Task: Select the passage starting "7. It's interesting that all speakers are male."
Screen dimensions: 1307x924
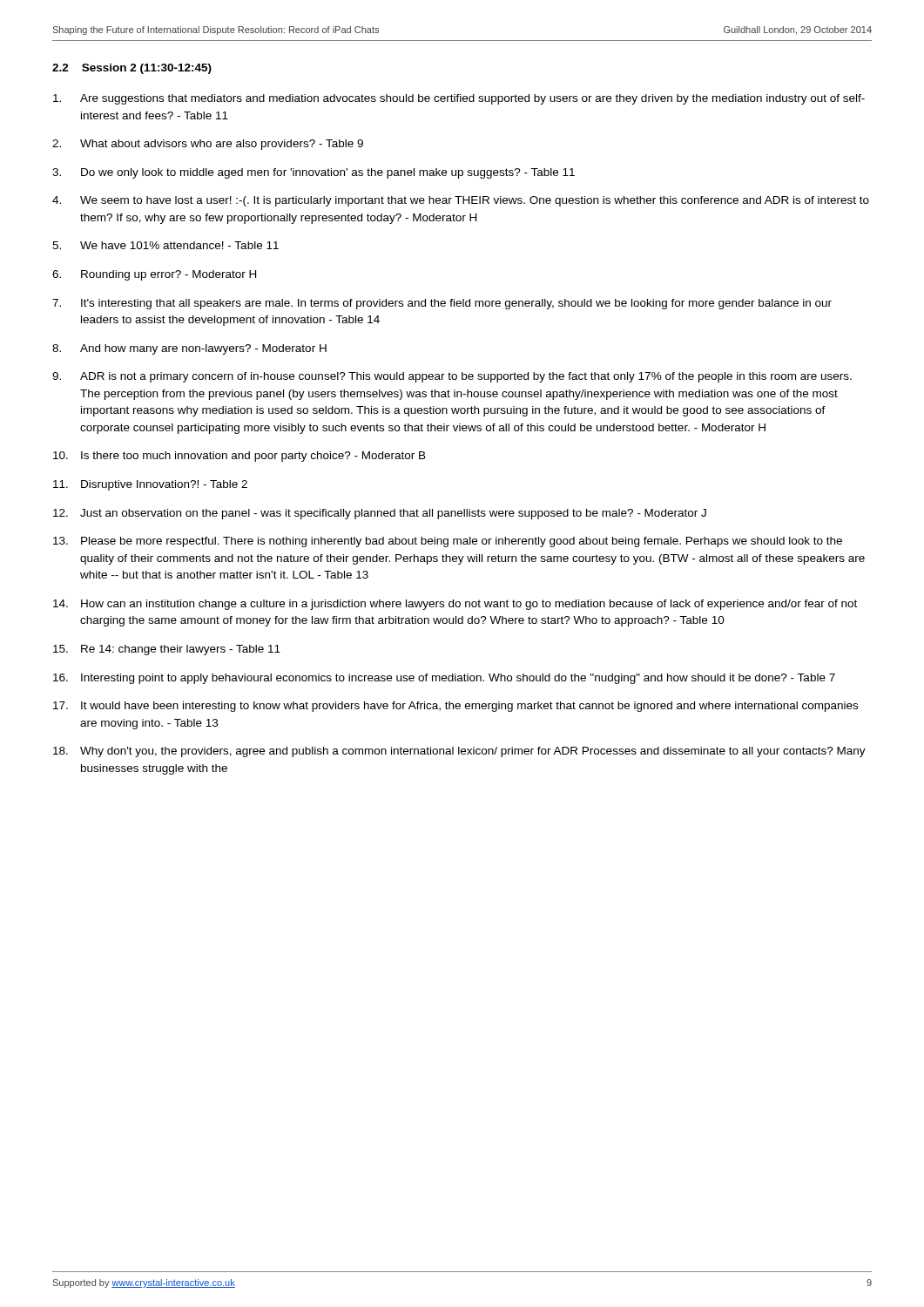Action: click(x=462, y=311)
